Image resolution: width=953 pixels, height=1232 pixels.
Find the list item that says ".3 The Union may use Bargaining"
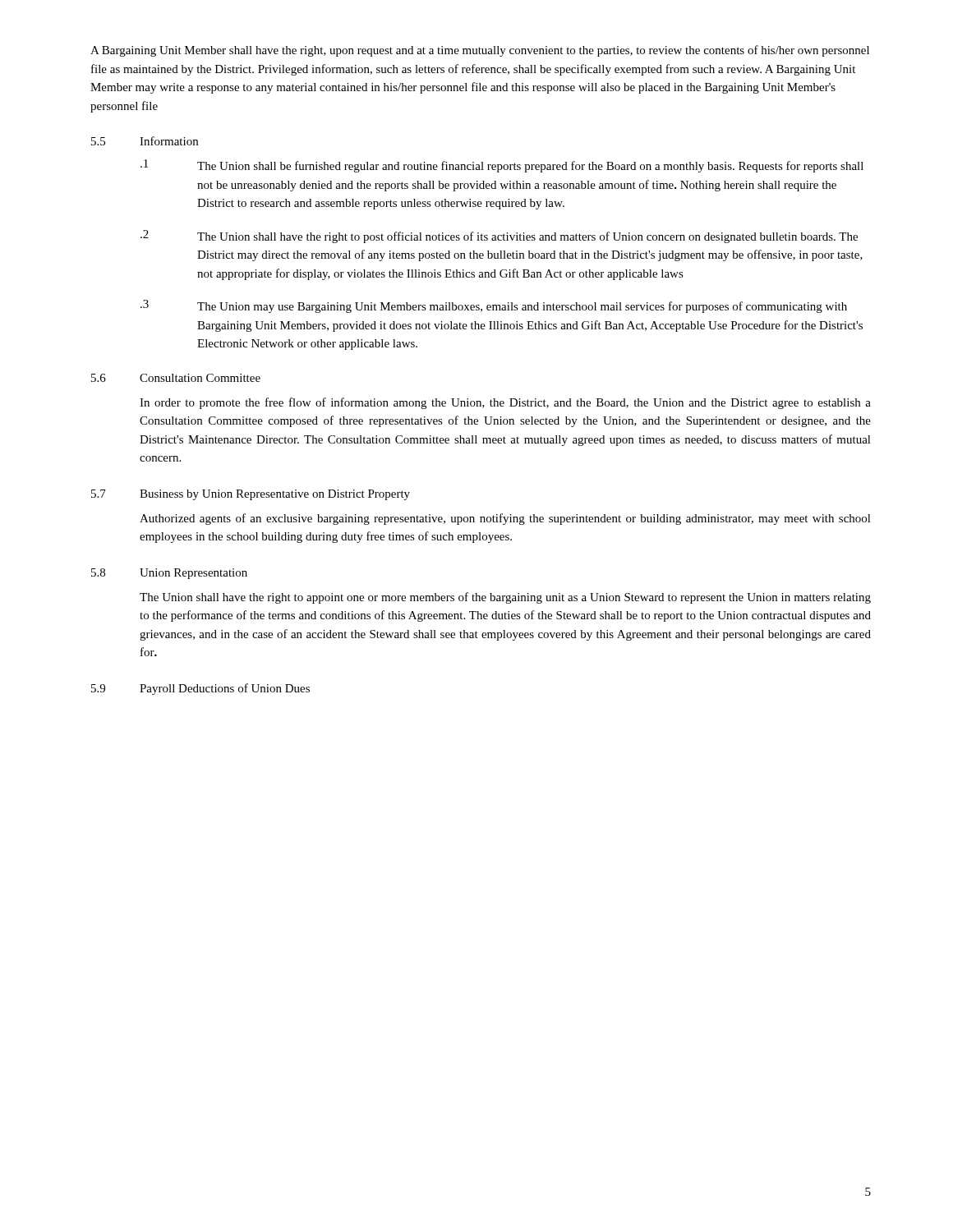coord(505,325)
